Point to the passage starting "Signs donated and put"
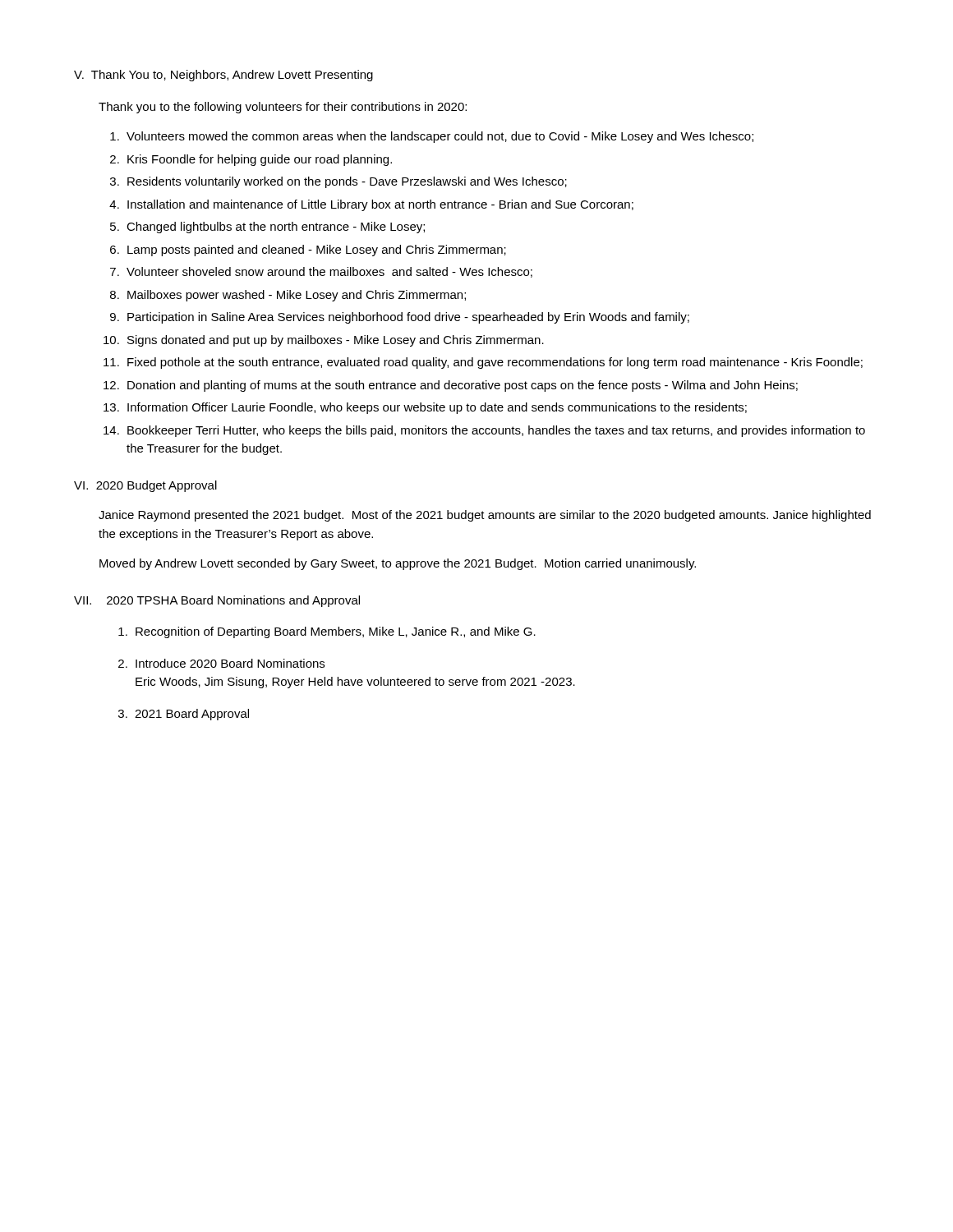The width and height of the screenshot is (953, 1232). click(x=335, y=339)
